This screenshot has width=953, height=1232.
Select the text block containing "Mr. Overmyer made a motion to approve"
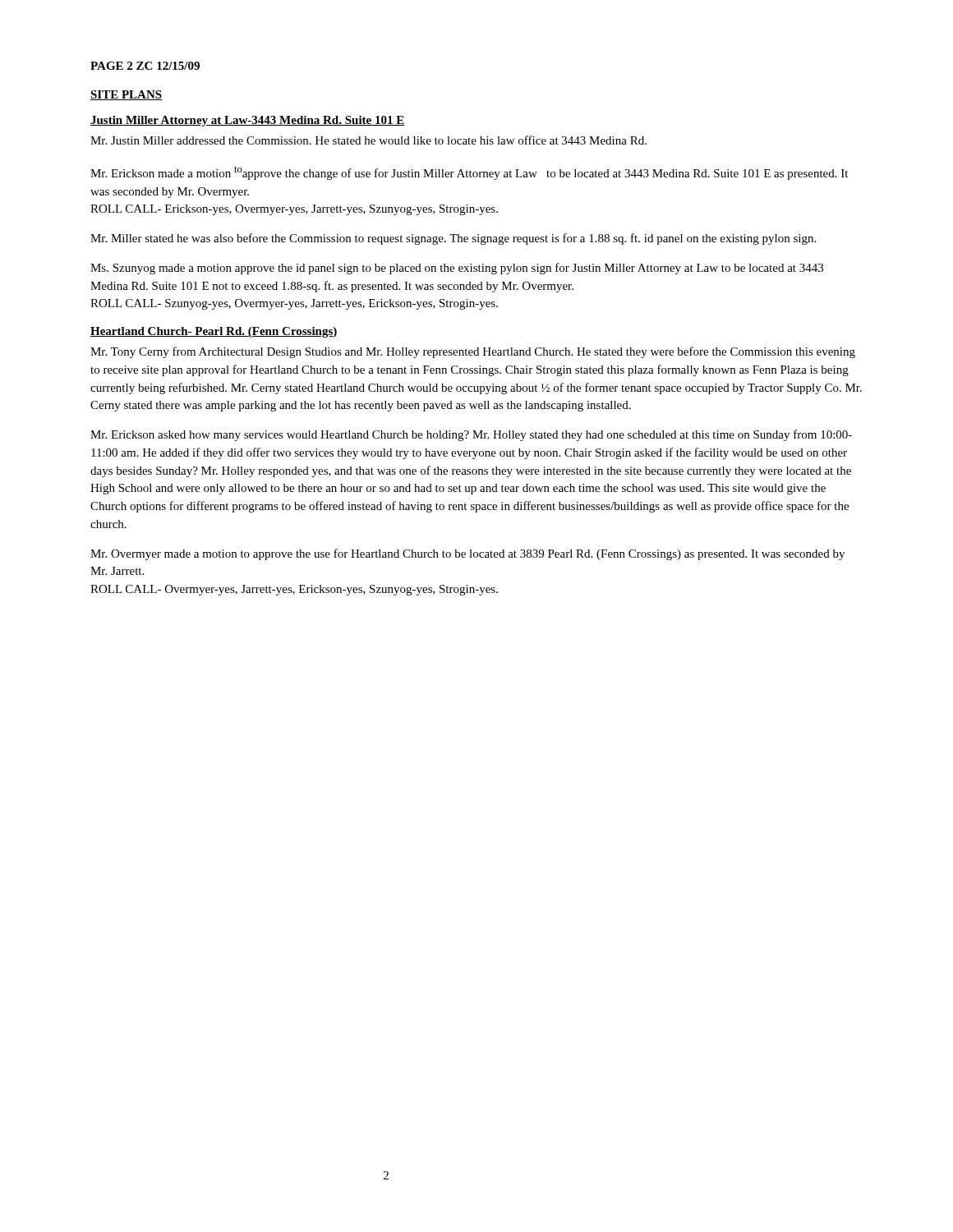coord(467,554)
